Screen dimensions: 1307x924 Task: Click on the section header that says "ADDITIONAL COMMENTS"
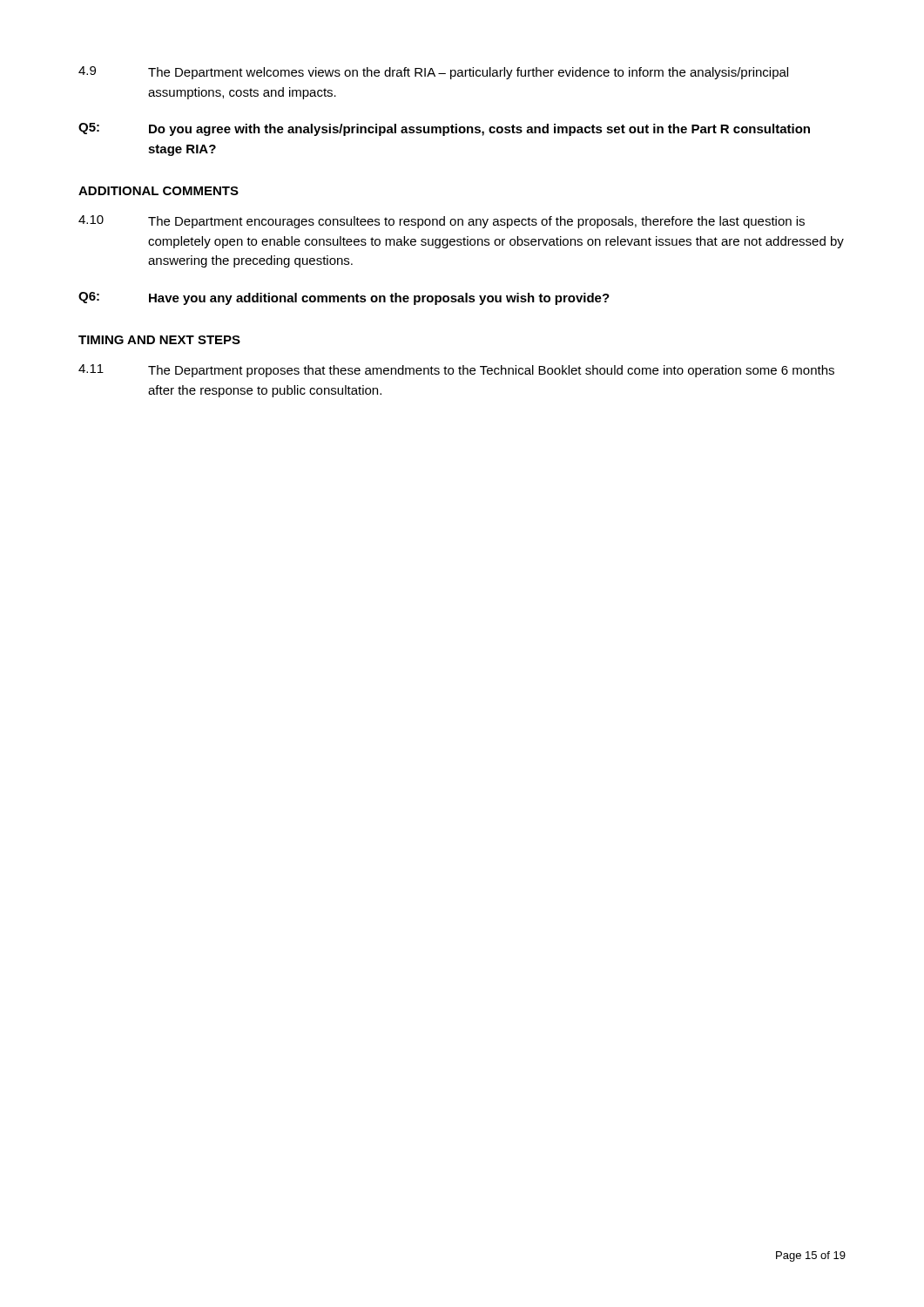point(158,190)
